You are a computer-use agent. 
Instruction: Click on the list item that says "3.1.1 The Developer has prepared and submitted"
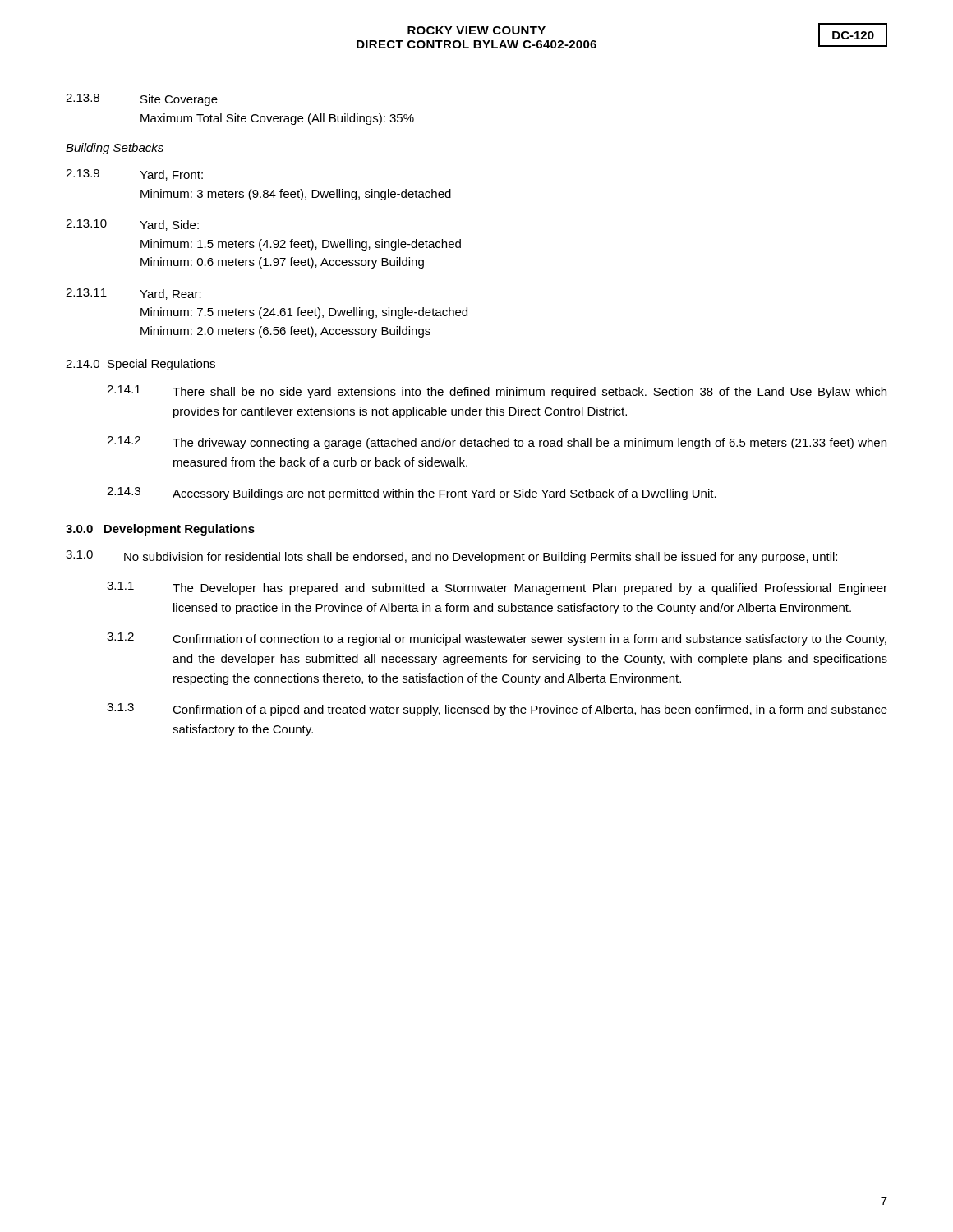point(497,598)
